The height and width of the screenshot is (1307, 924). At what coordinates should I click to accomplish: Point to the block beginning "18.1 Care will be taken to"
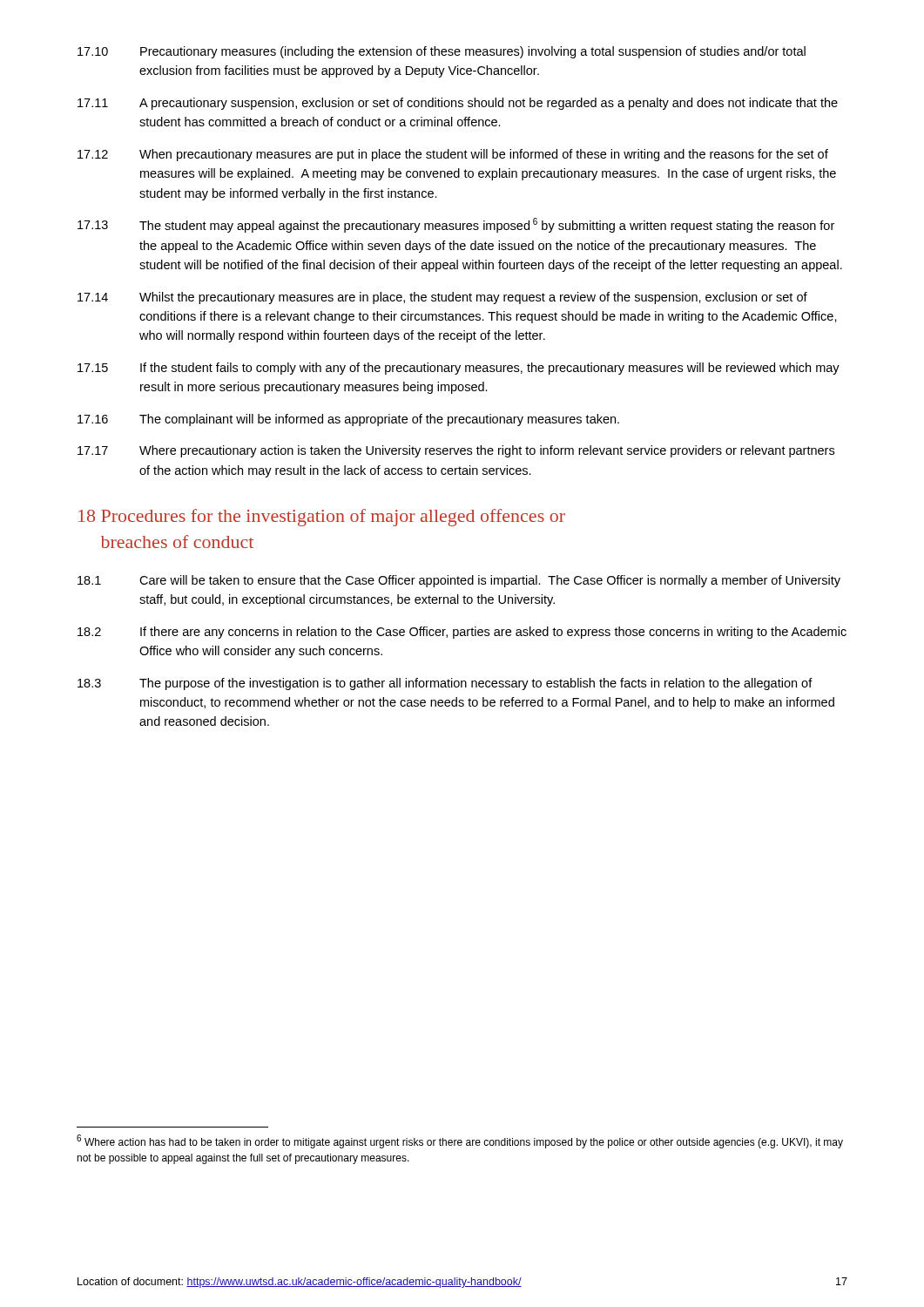(462, 590)
